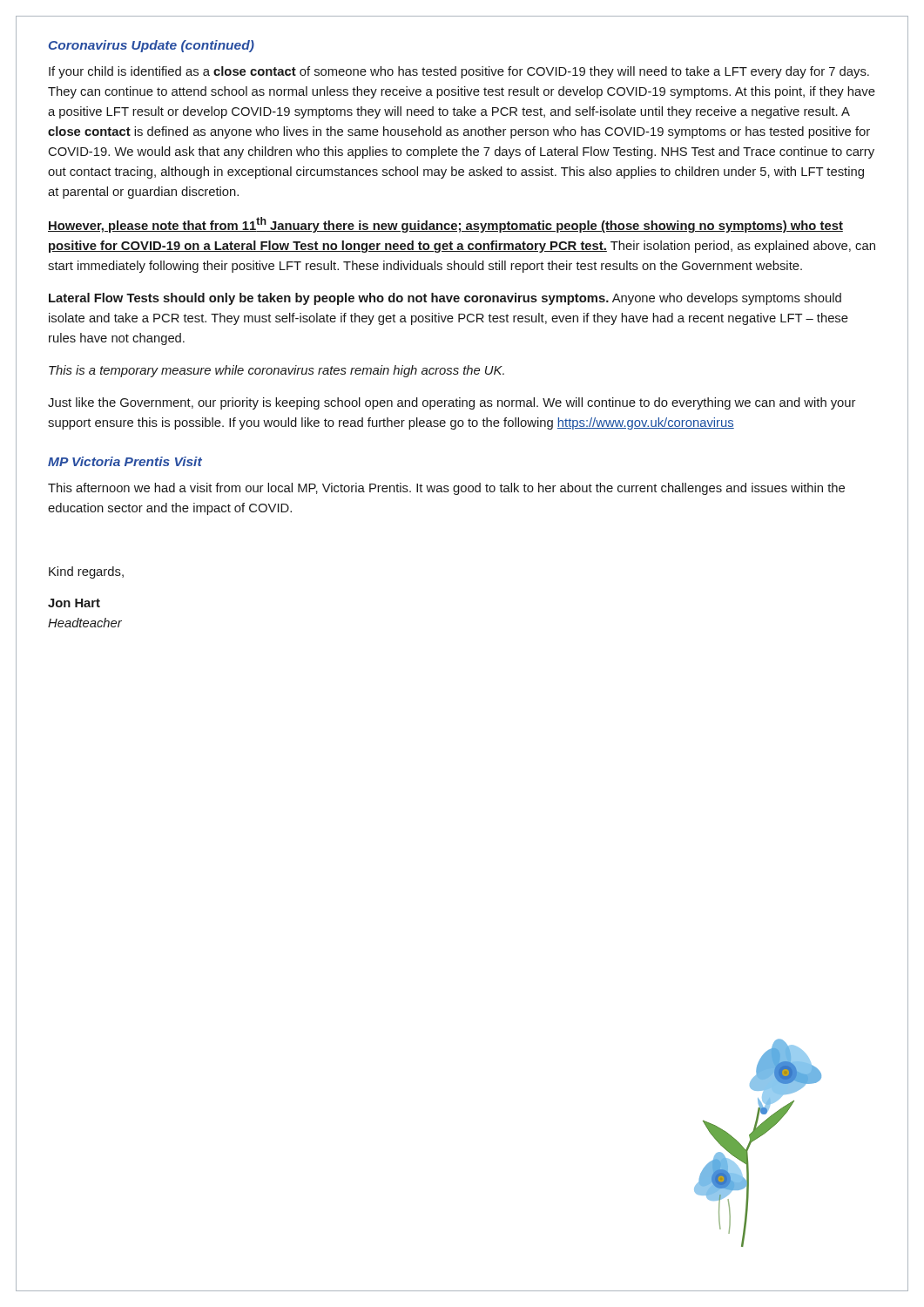Viewport: 924px width, 1307px height.
Task: Find the text starting "Coronavirus Update (continued)"
Action: (151, 45)
